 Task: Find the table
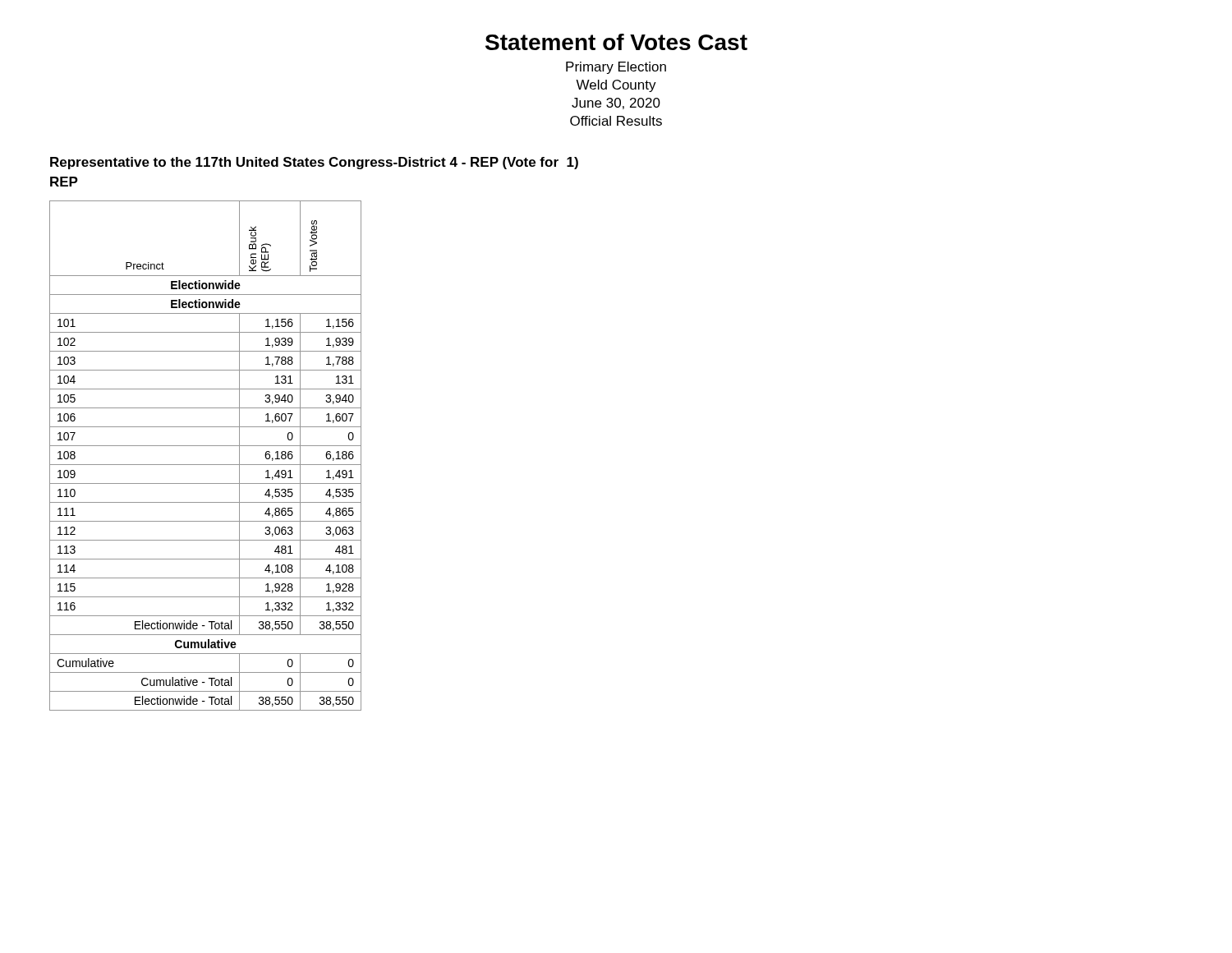point(641,455)
